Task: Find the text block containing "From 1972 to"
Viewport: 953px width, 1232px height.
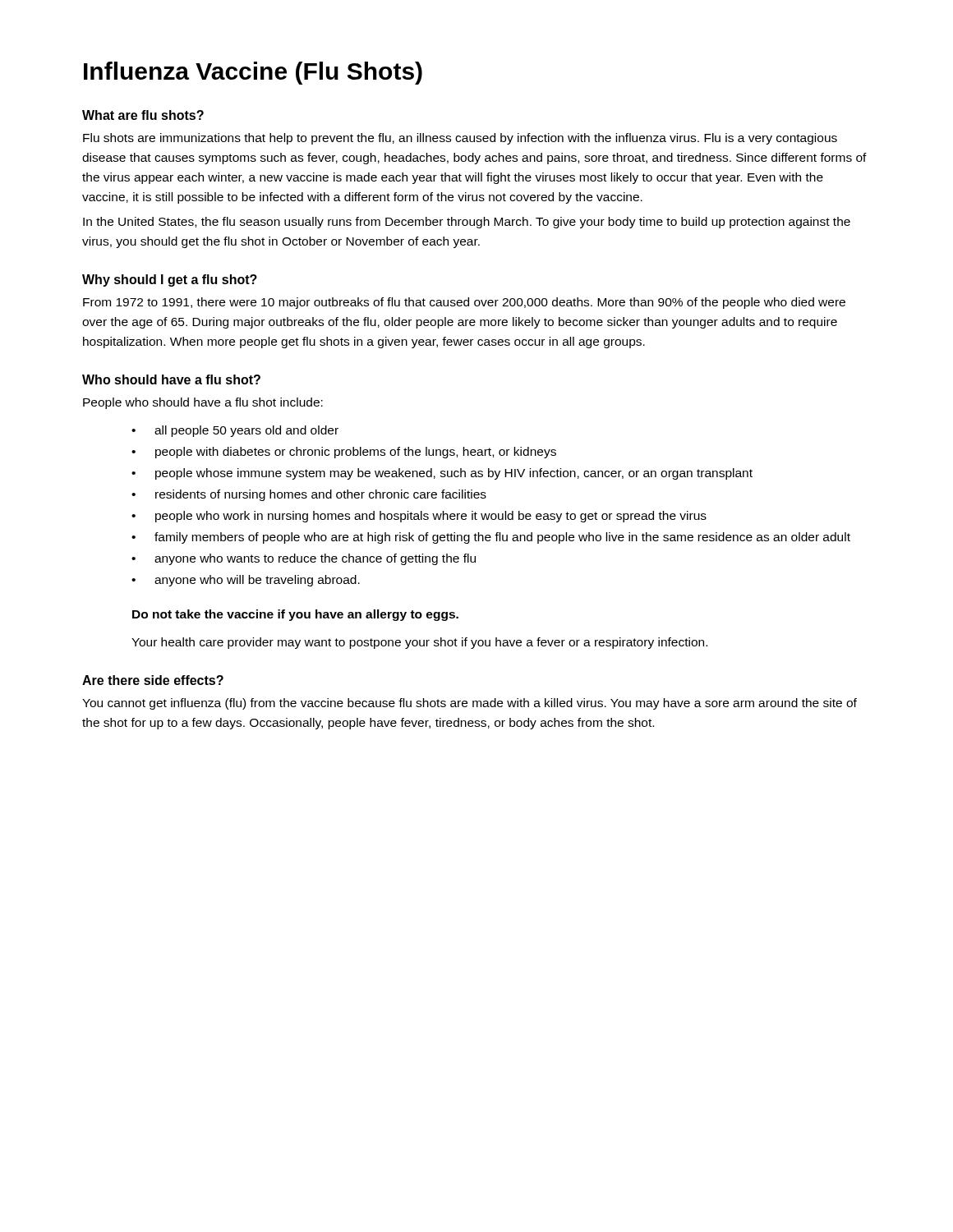Action: [464, 322]
